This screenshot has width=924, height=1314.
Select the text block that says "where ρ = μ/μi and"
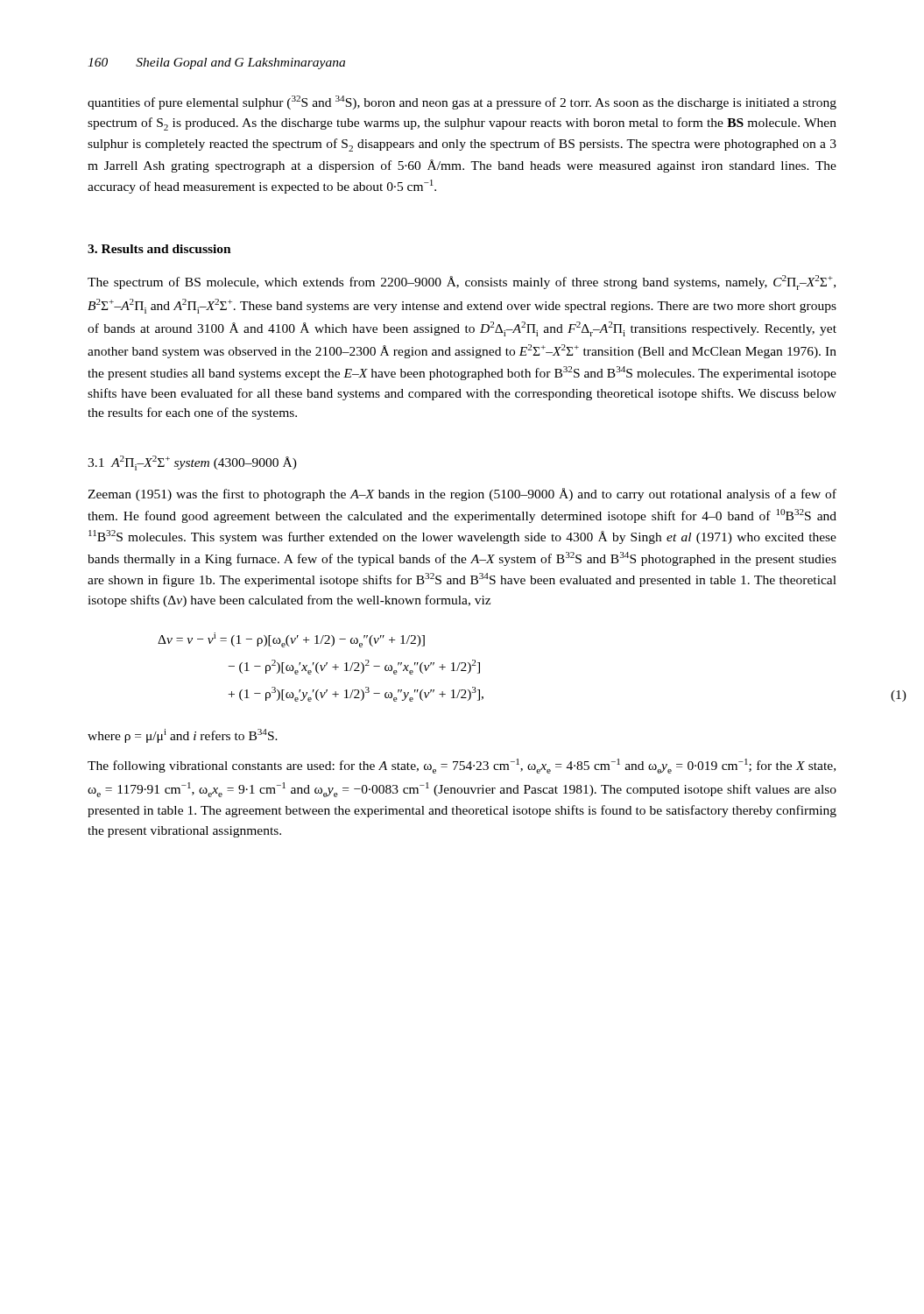click(x=183, y=736)
